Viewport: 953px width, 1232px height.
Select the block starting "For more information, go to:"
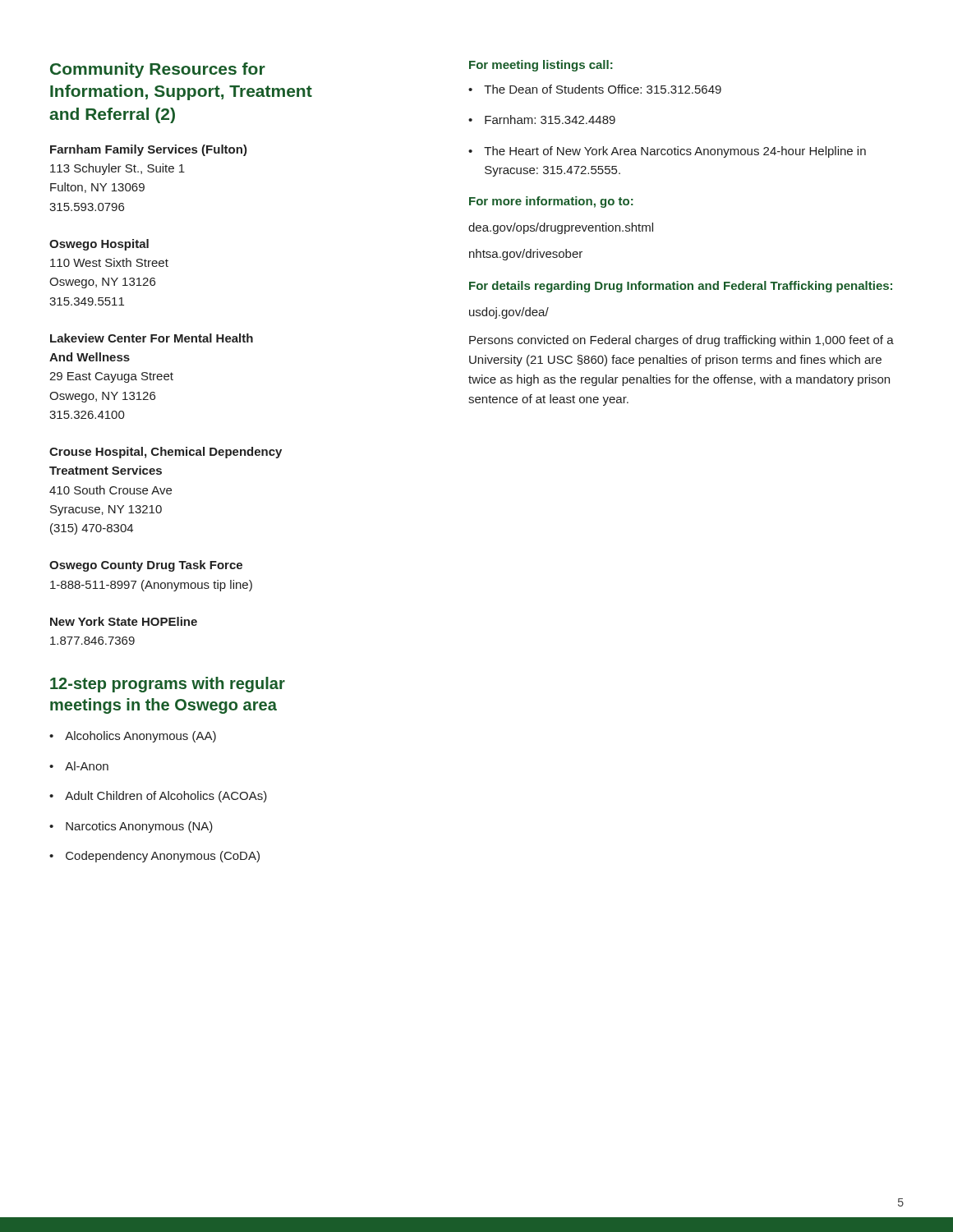click(x=551, y=202)
